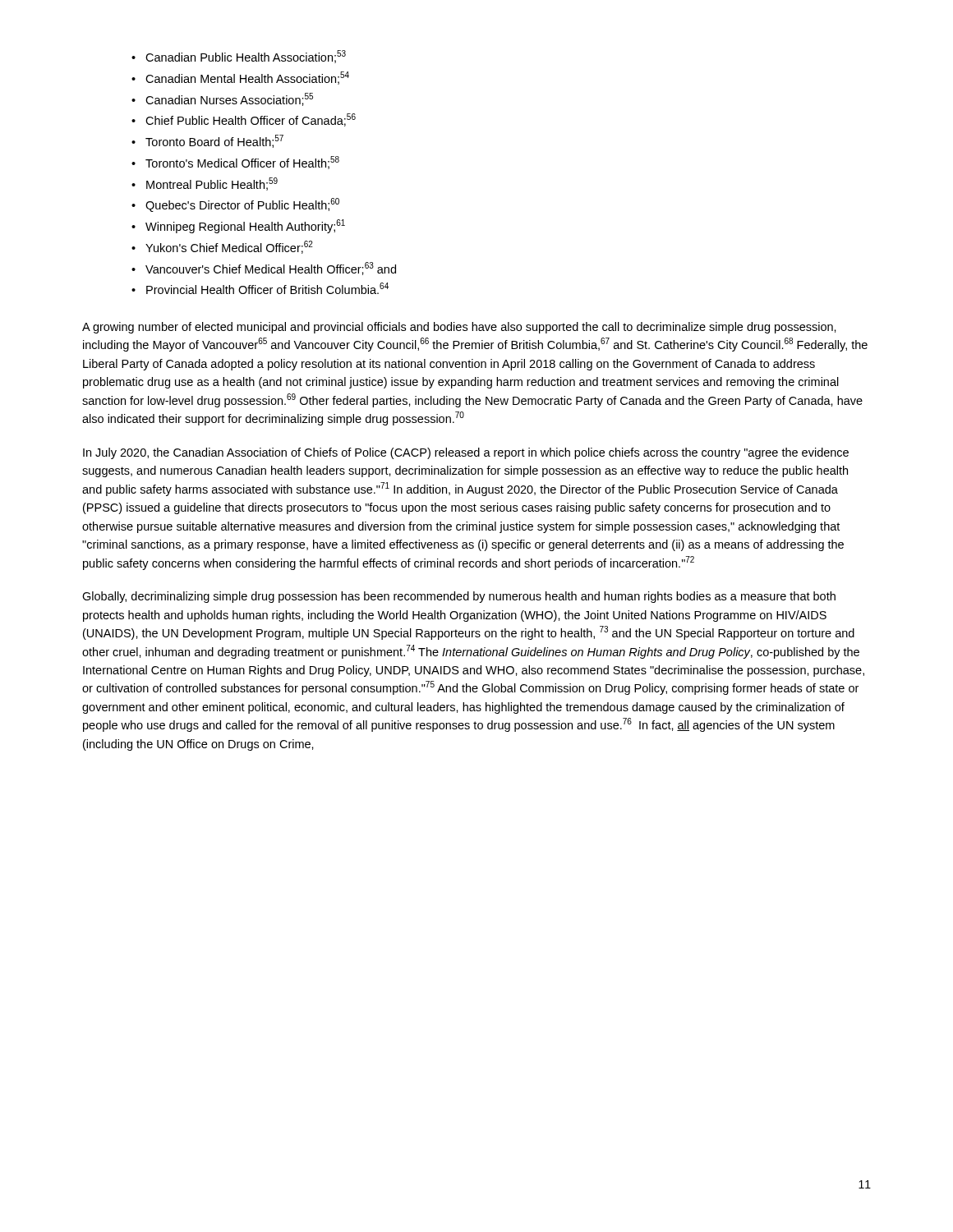The height and width of the screenshot is (1232, 953).
Task: Find the text starting "• Yukon's Chief Medical Officer;62"
Action: [x=222, y=249]
